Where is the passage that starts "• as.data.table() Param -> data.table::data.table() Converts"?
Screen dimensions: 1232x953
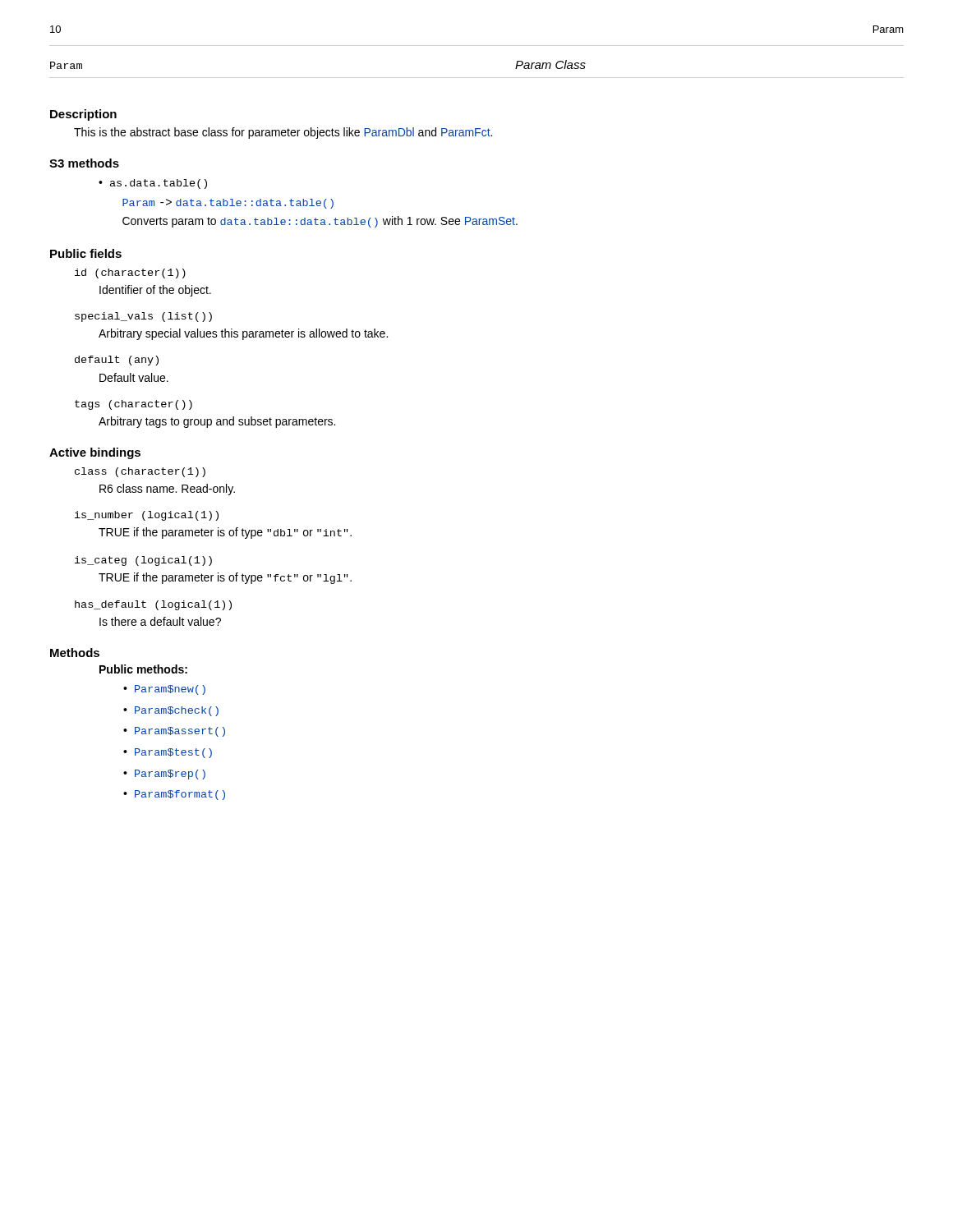(x=153, y=184)
